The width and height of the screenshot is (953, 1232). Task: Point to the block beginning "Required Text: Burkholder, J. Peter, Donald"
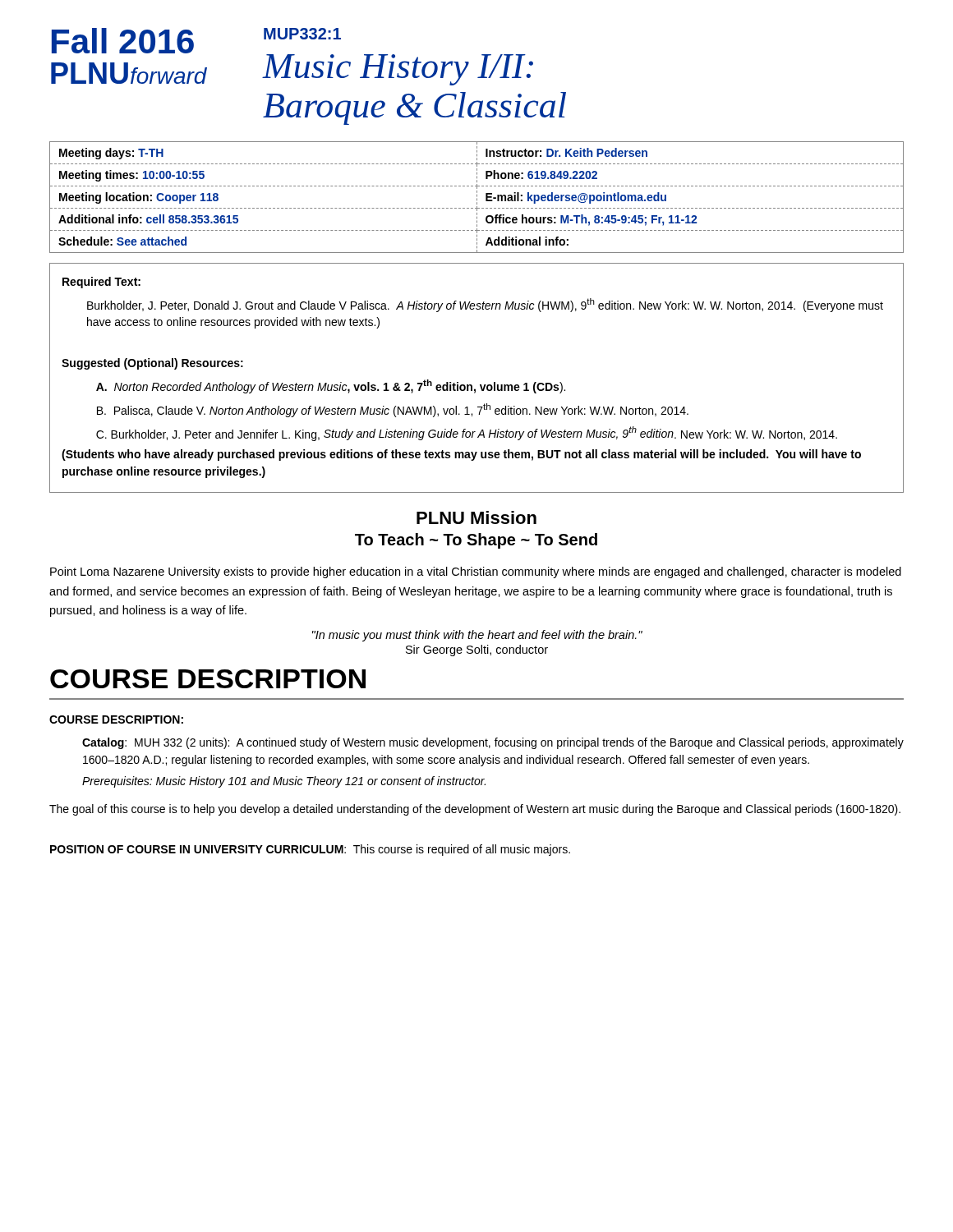coord(476,377)
